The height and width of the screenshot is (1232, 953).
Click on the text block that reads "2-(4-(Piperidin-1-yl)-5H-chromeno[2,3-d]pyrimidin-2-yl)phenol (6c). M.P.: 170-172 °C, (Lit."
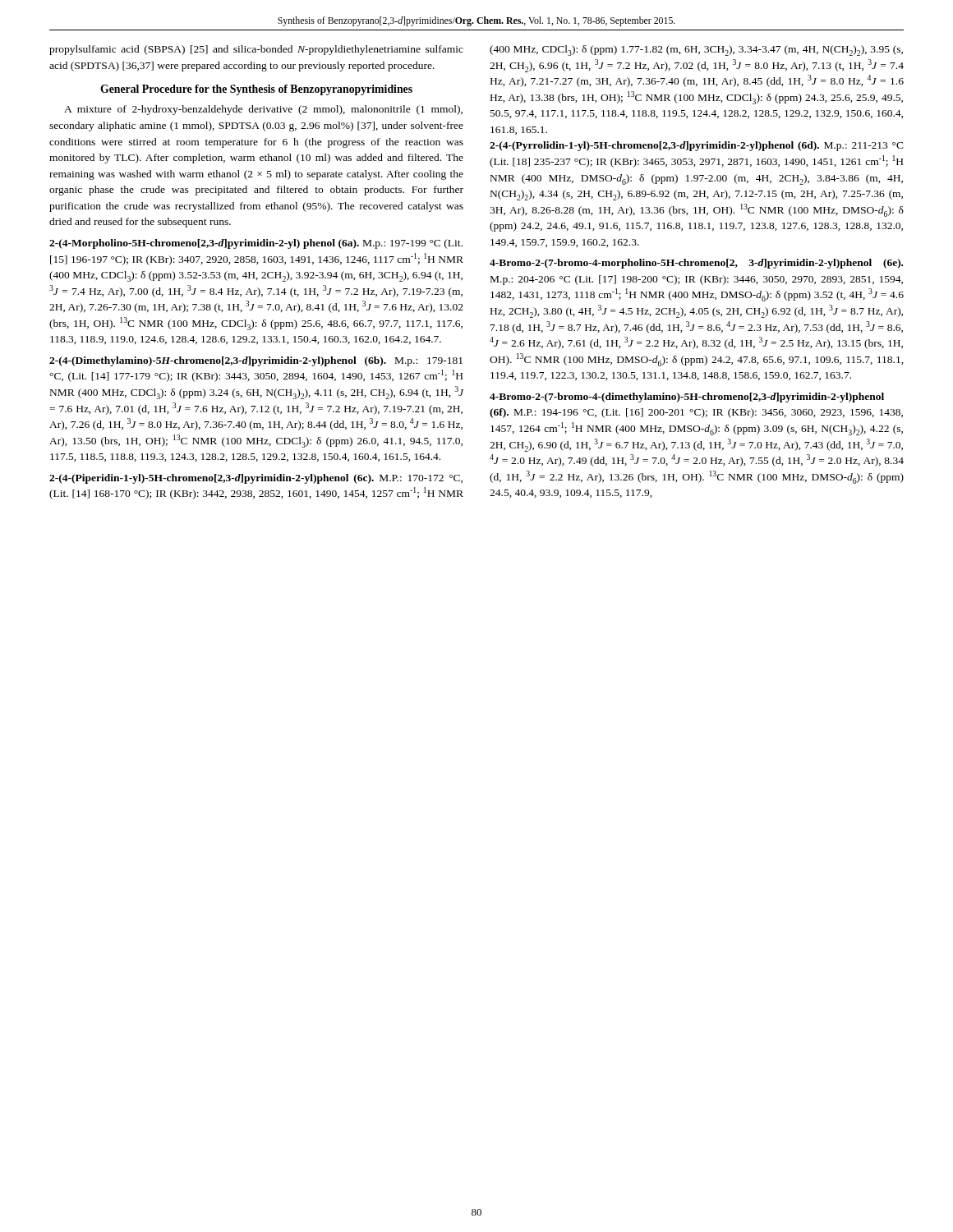[x=255, y=51]
